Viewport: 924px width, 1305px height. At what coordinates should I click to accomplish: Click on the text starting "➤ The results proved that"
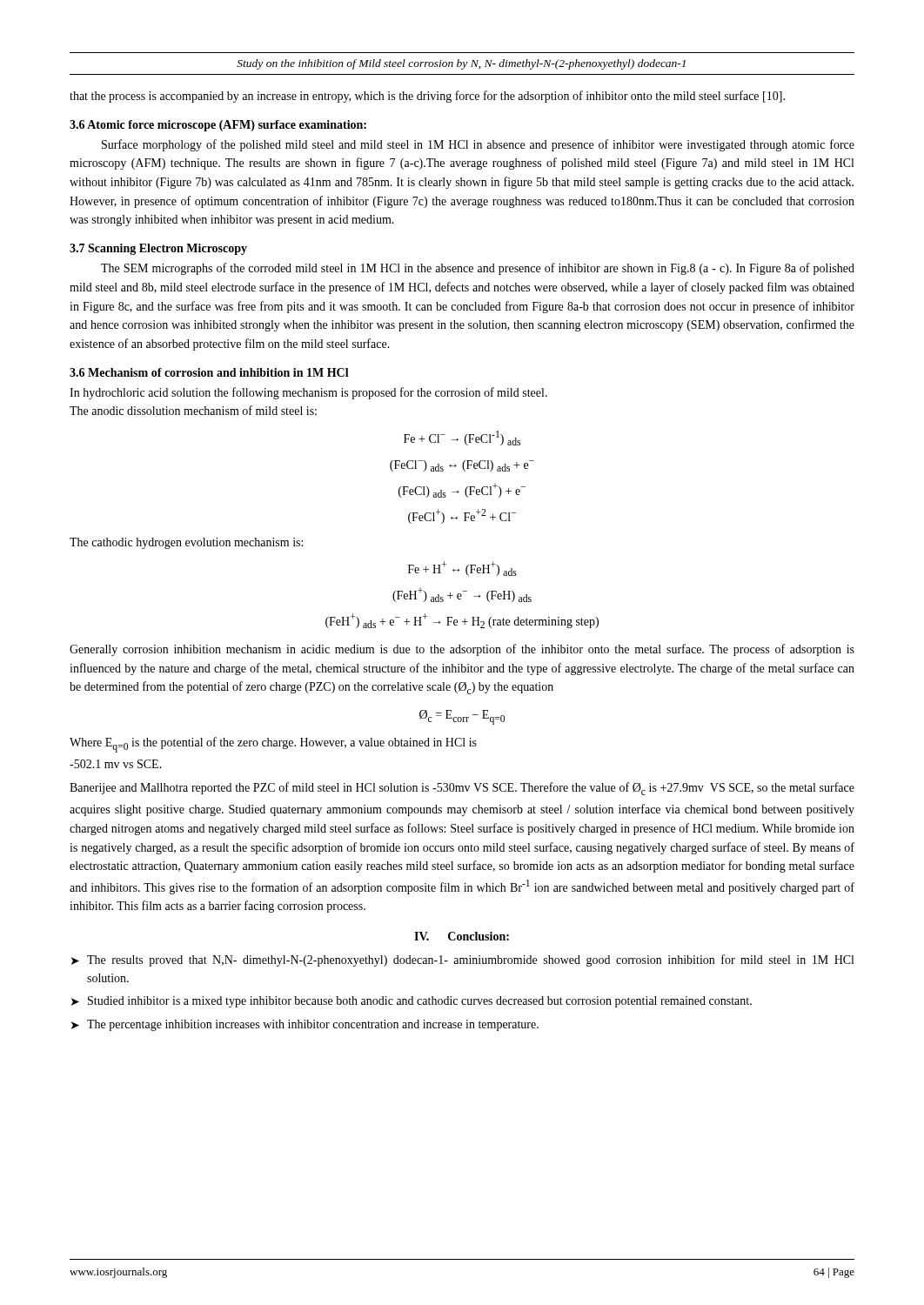click(x=462, y=969)
